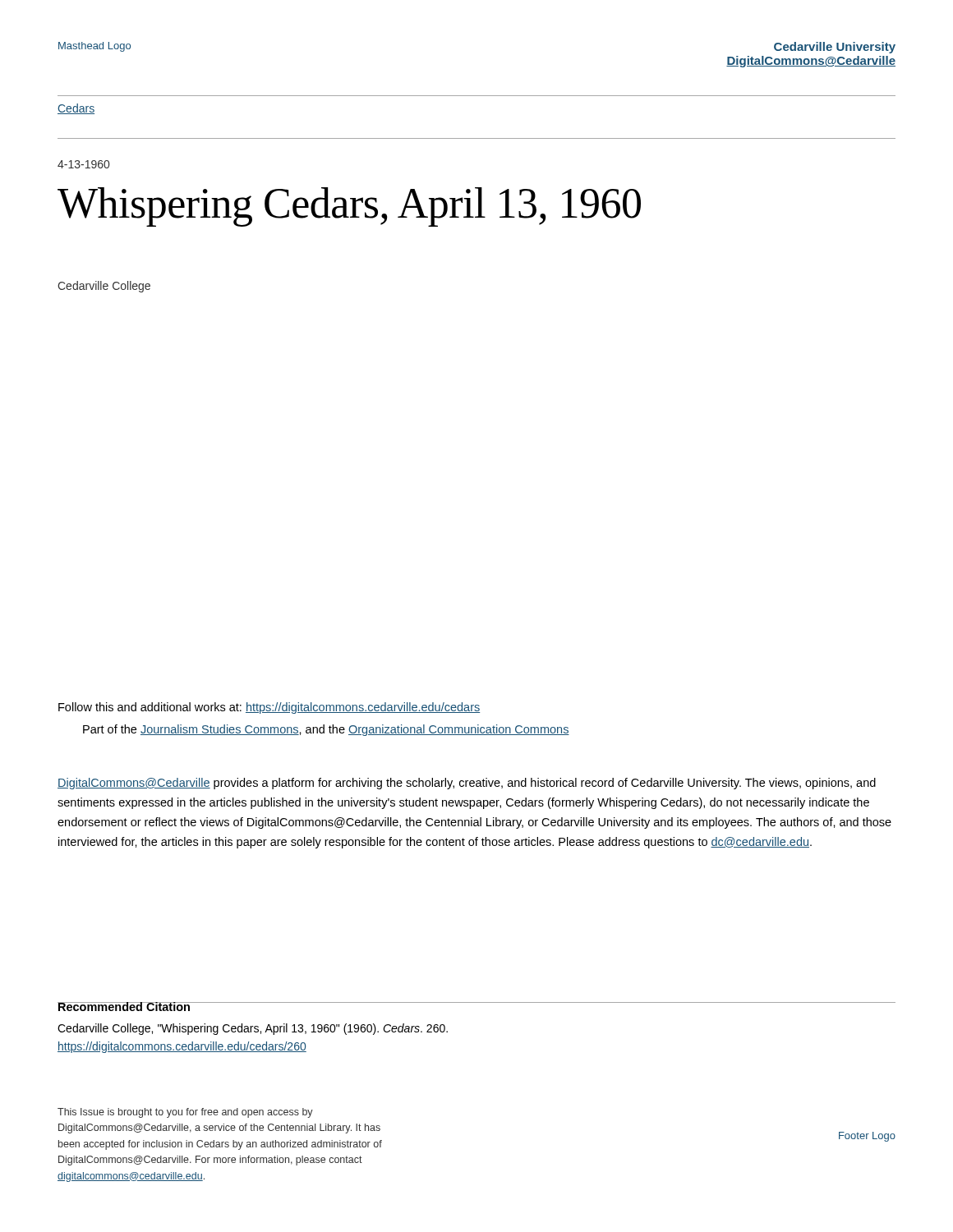Click on the text block starting "DigitalCommons@Cedarville provides a platform for archiving the scholarly,"
Screen dimensions: 1232x953
coord(474,812)
